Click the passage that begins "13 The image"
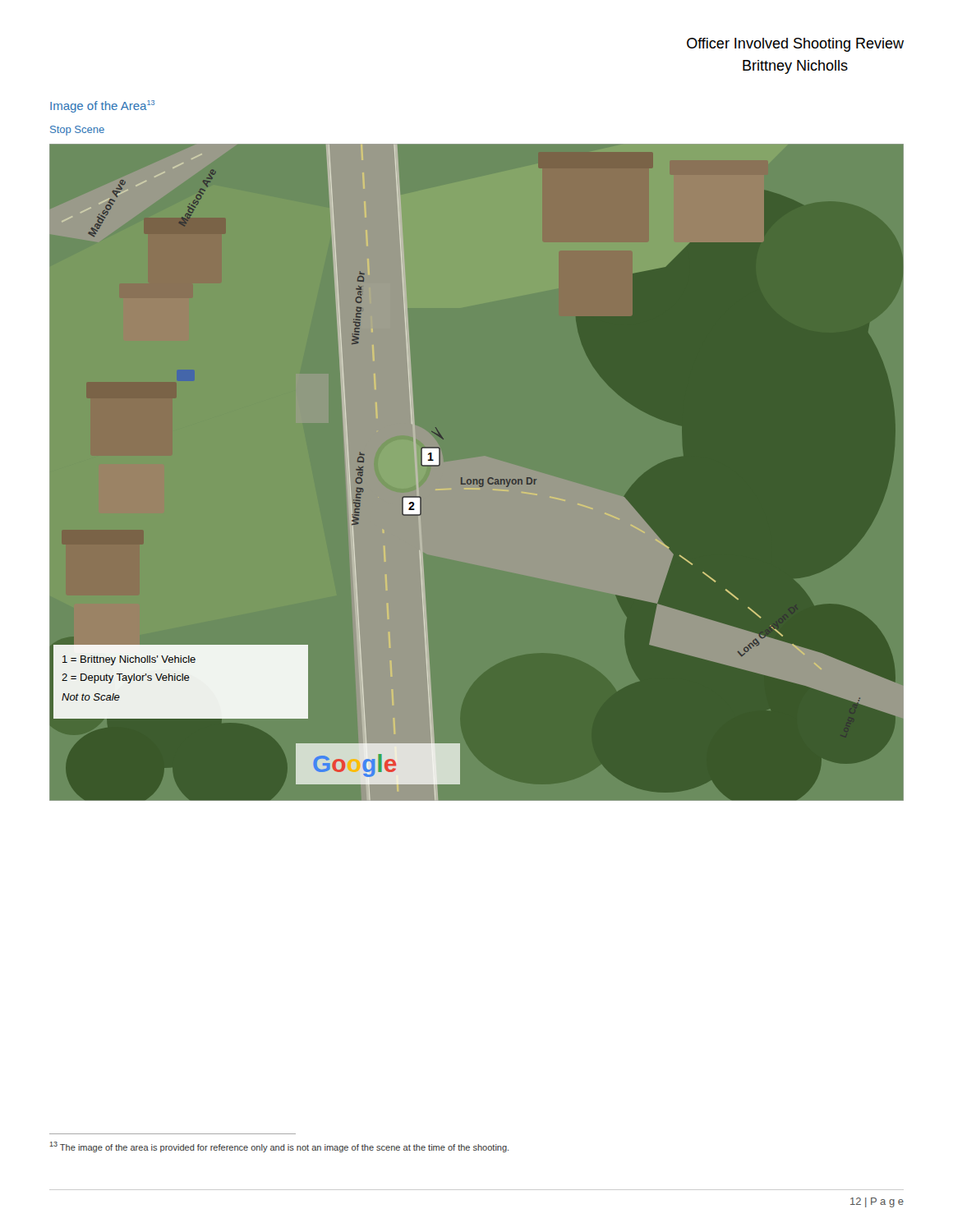This screenshot has width=953, height=1232. (279, 1143)
